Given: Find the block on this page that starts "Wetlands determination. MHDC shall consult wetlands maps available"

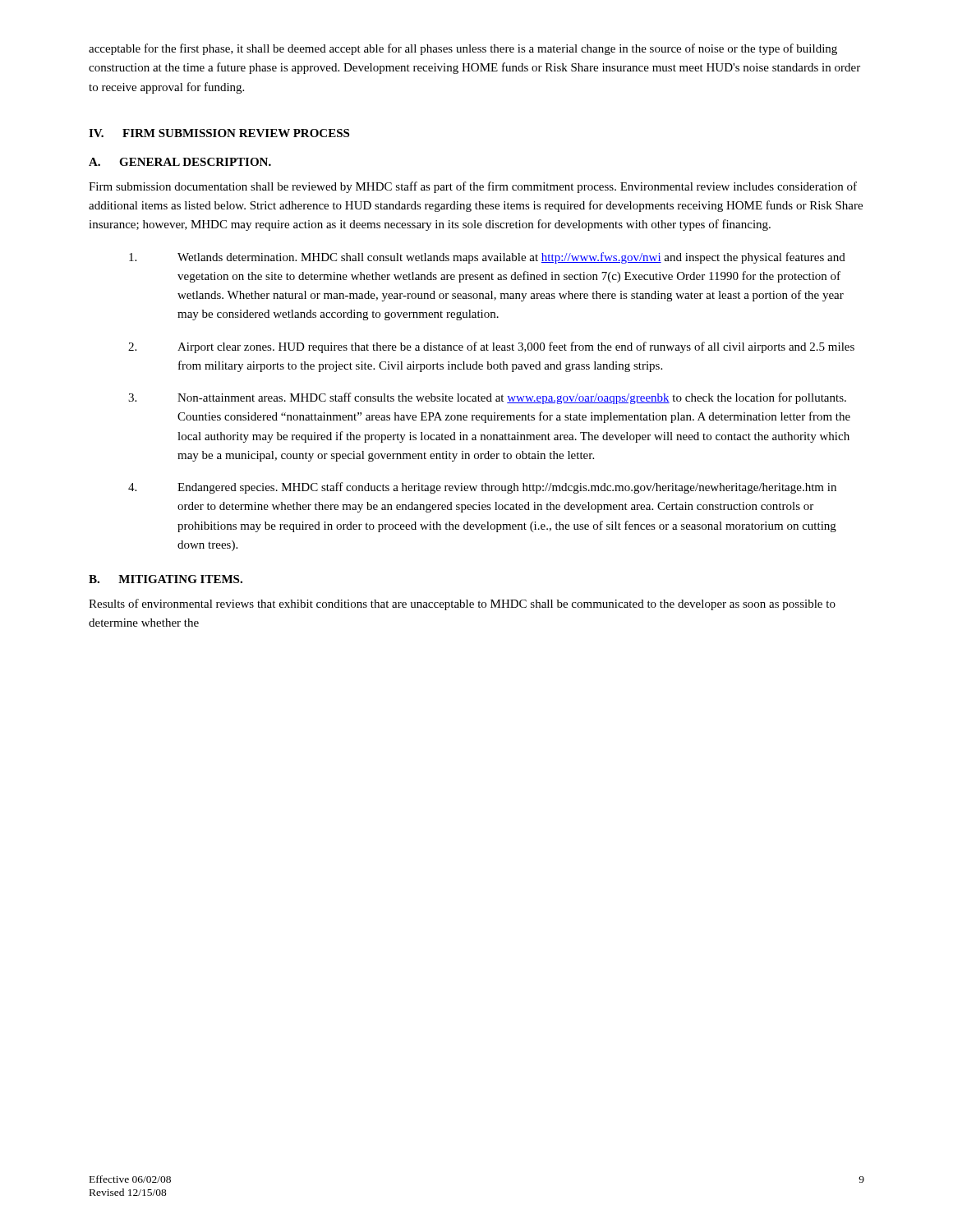Looking at the screenshot, I should (476, 286).
